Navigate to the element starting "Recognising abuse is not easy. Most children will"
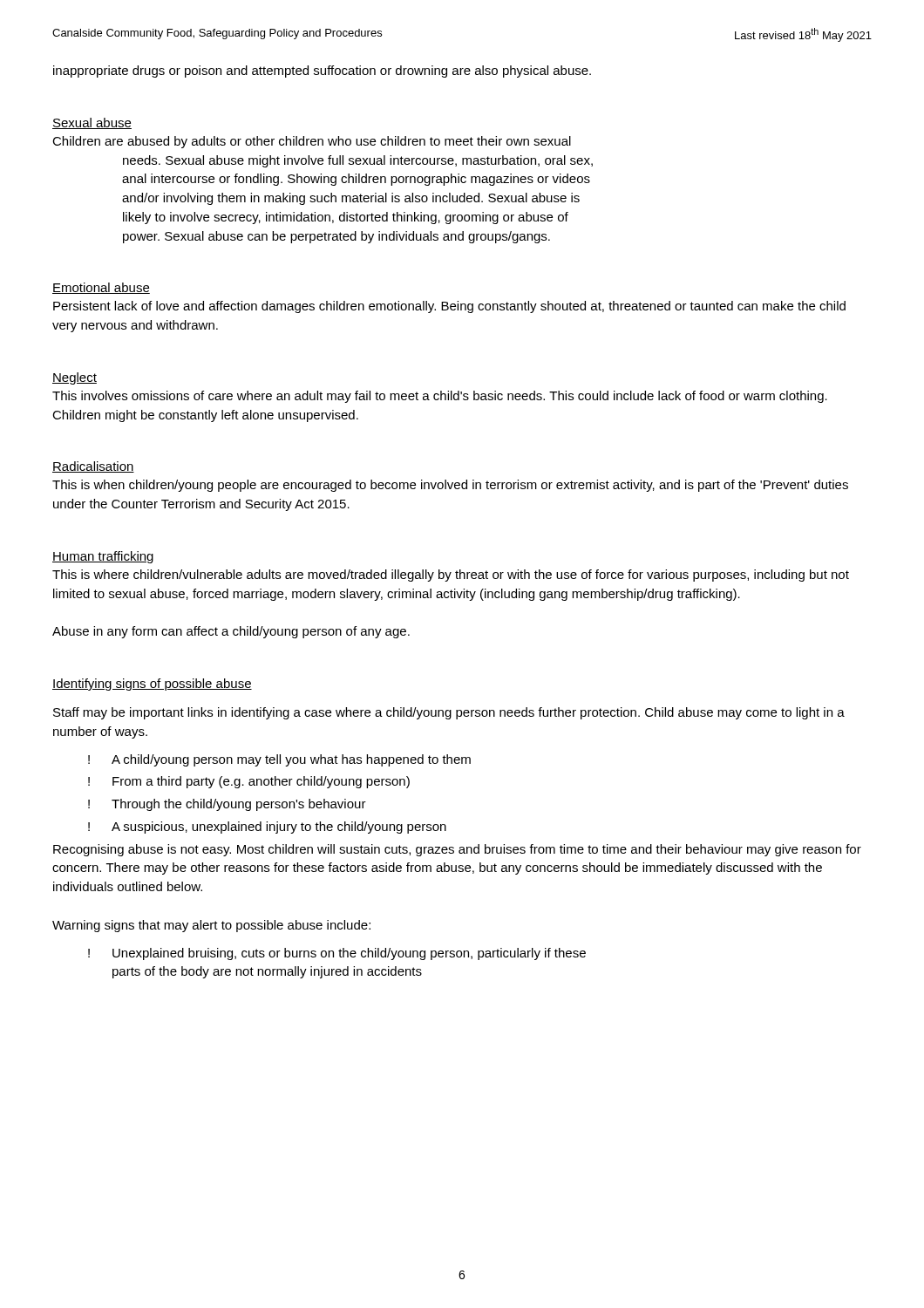Image resolution: width=924 pixels, height=1308 pixels. tap(457, 867)
